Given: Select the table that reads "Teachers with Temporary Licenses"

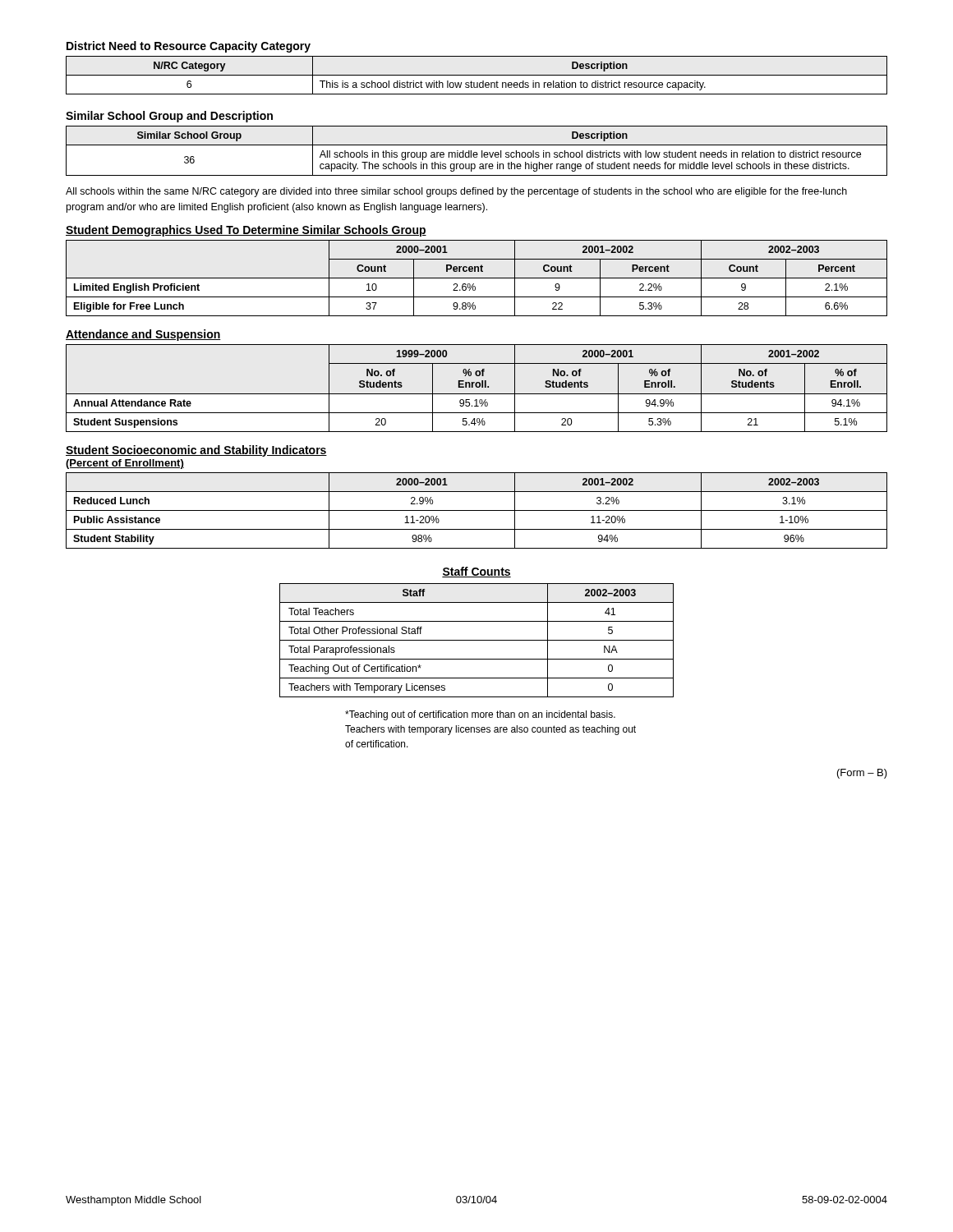Looking at the screenshot, I should [476, 642].
